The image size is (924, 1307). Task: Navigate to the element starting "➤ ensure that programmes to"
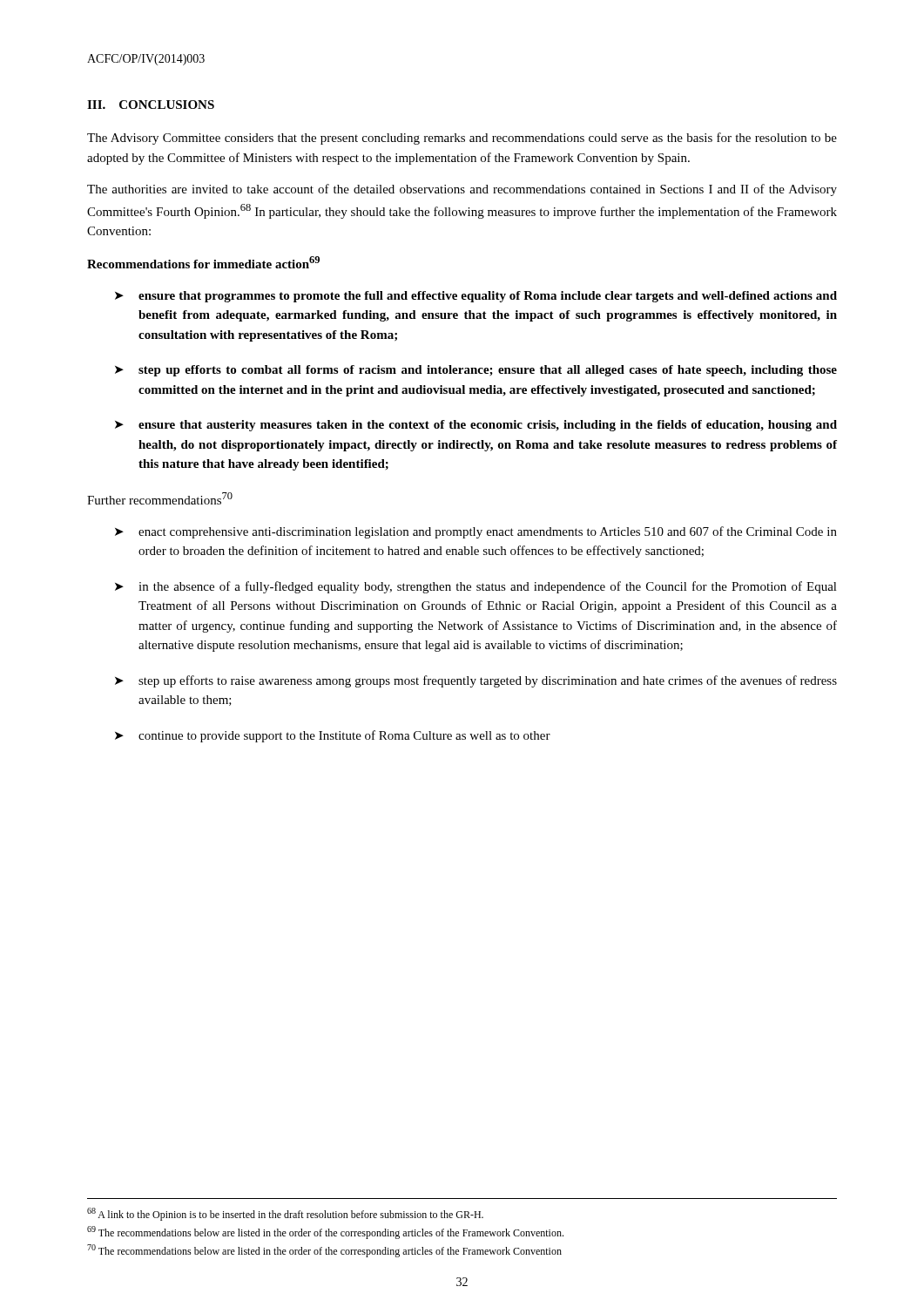475,315
